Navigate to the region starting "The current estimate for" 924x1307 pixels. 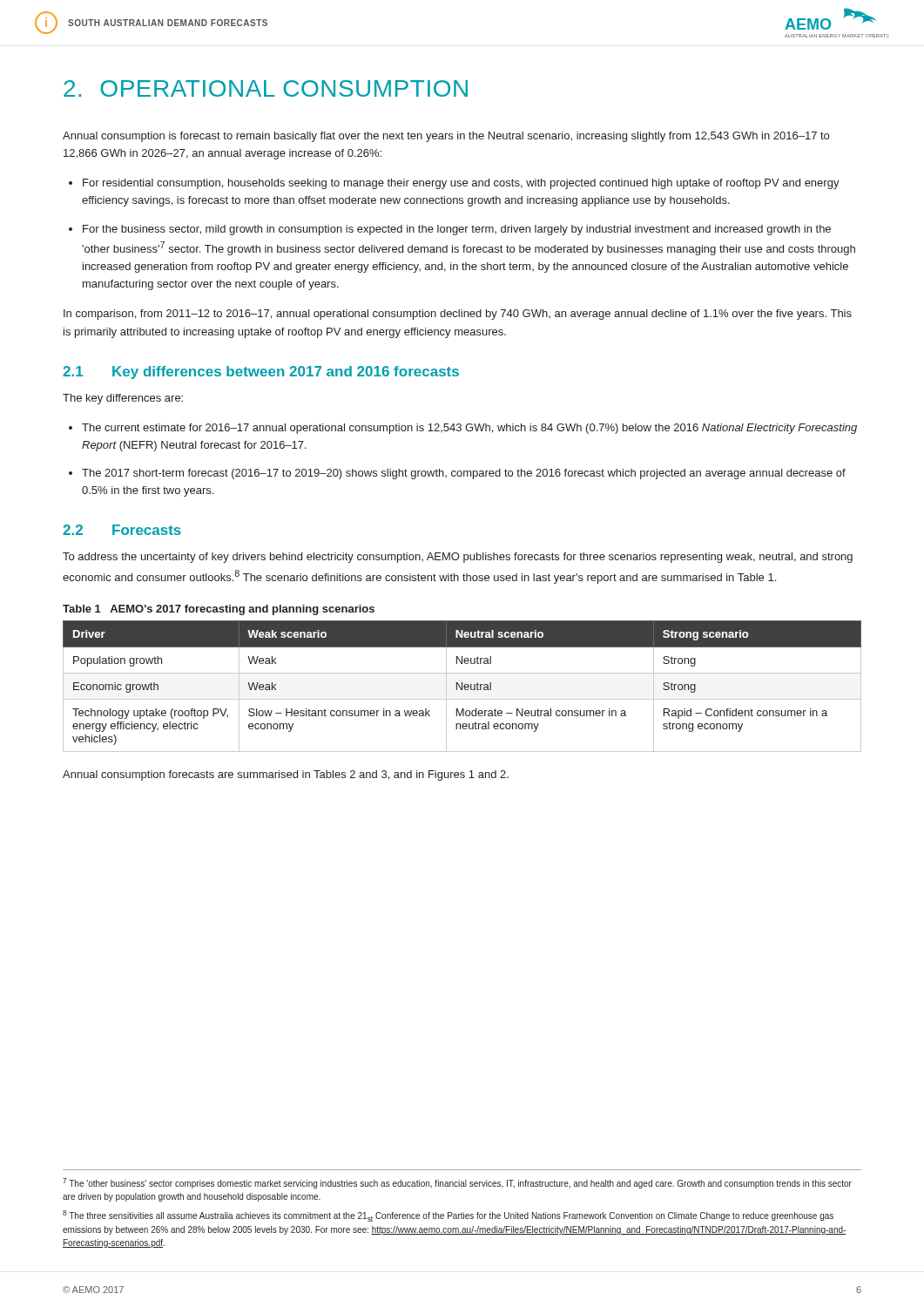click(x=472, y=437)
